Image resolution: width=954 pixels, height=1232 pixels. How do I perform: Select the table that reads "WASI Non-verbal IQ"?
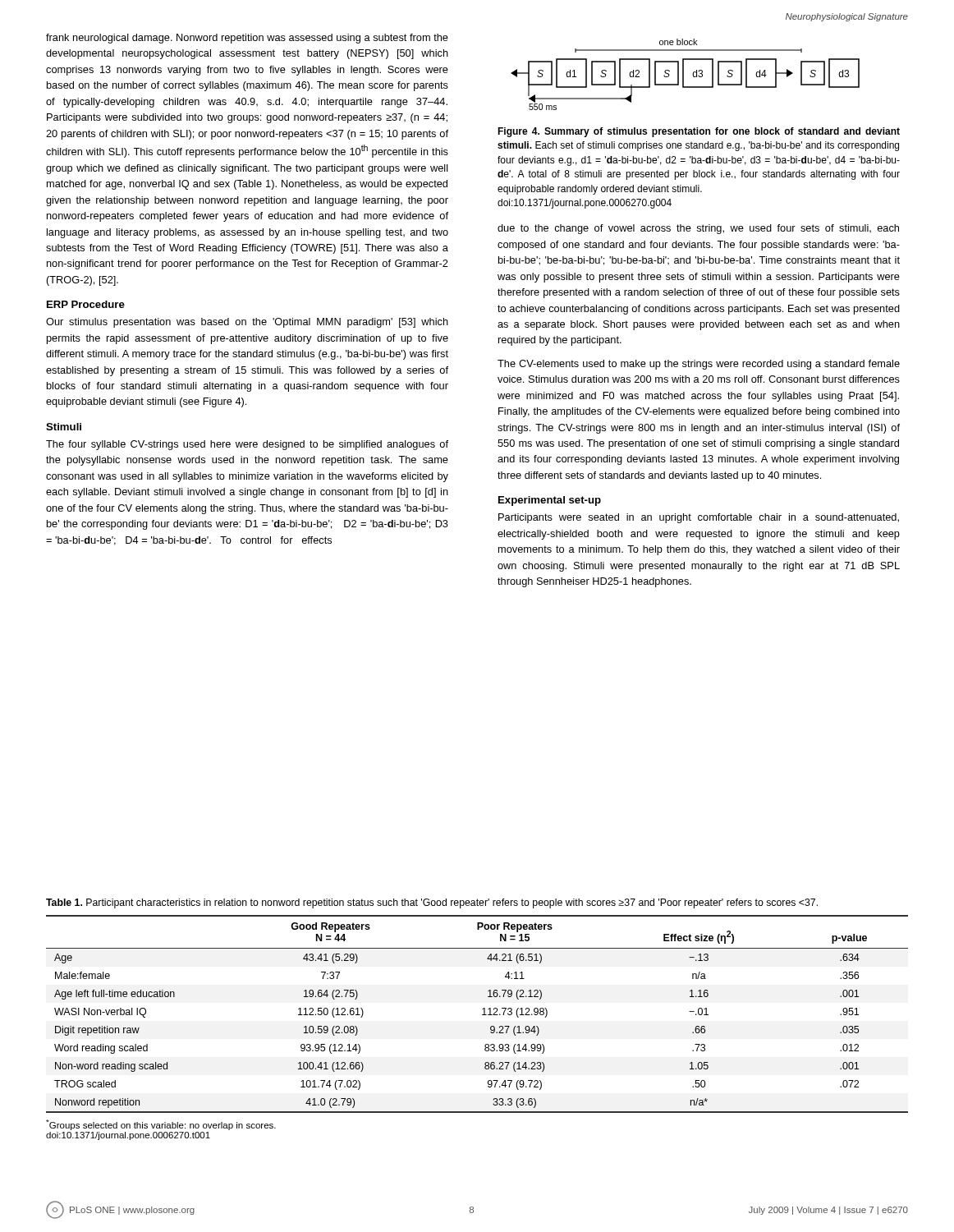[477, 1014]
